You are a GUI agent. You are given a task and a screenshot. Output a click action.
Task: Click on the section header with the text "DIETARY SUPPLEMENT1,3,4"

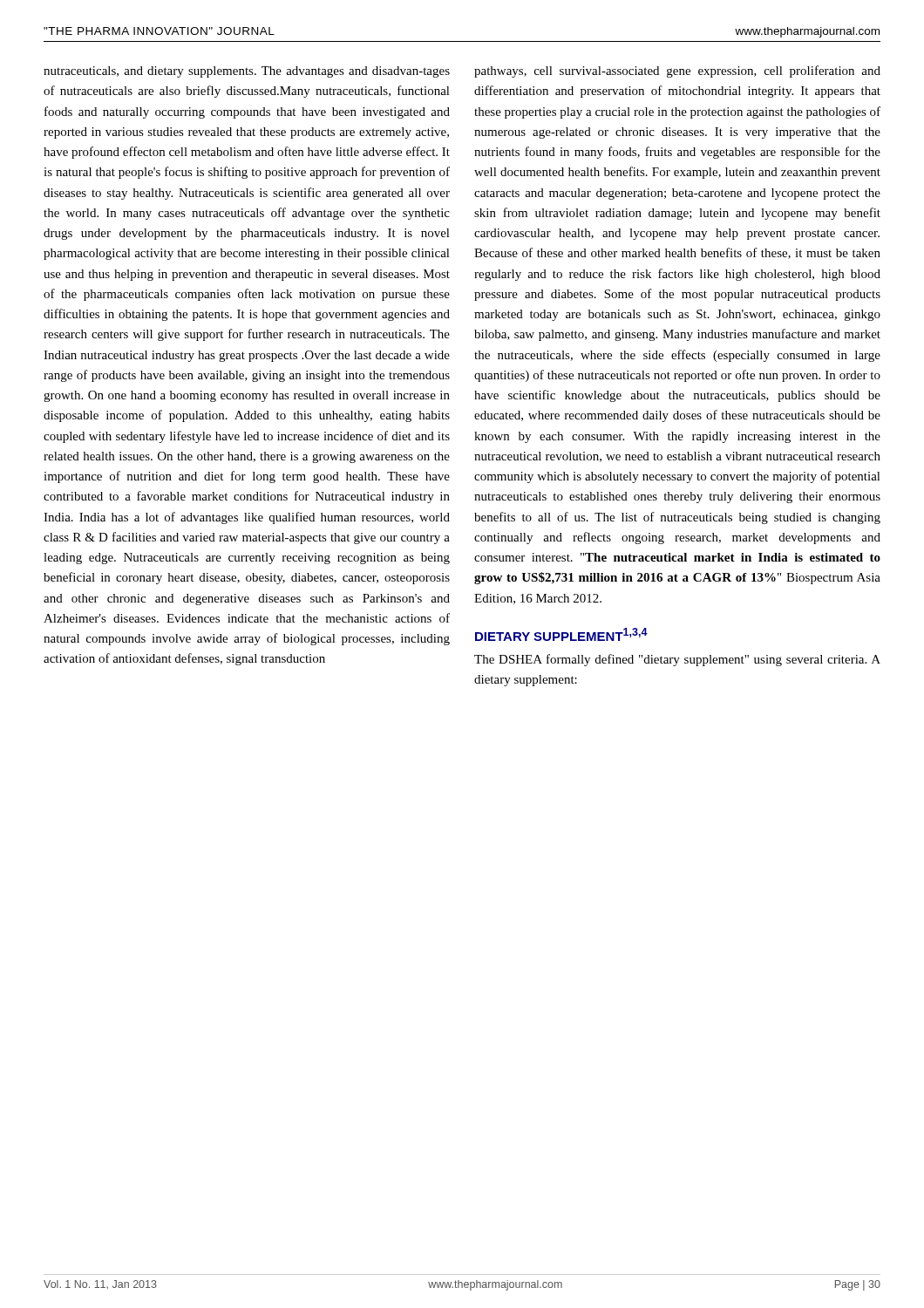pyautogui.click(x=561, y=635)
